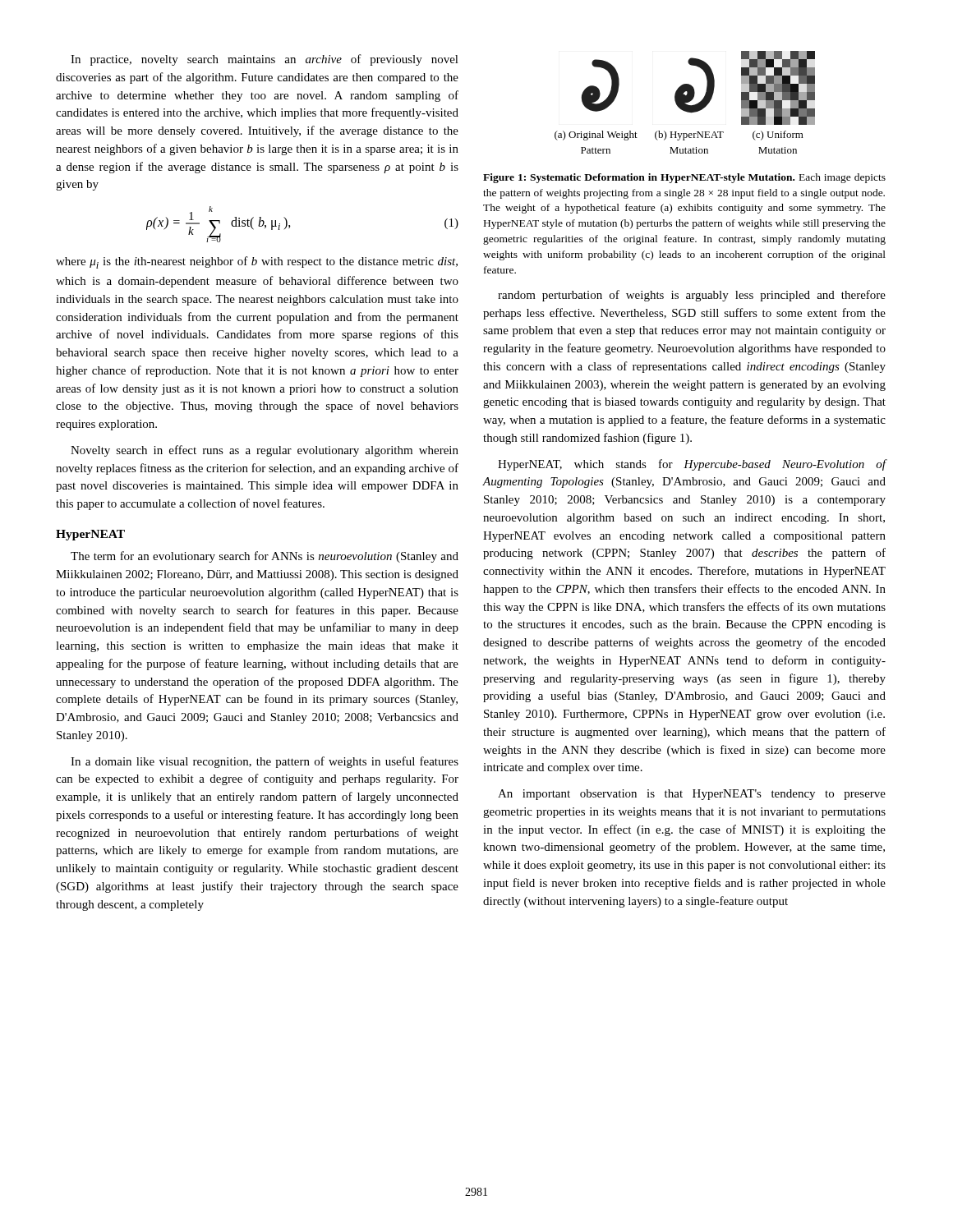Click a formula
This screenshot has height=1232, width=953.
[257, 223]
